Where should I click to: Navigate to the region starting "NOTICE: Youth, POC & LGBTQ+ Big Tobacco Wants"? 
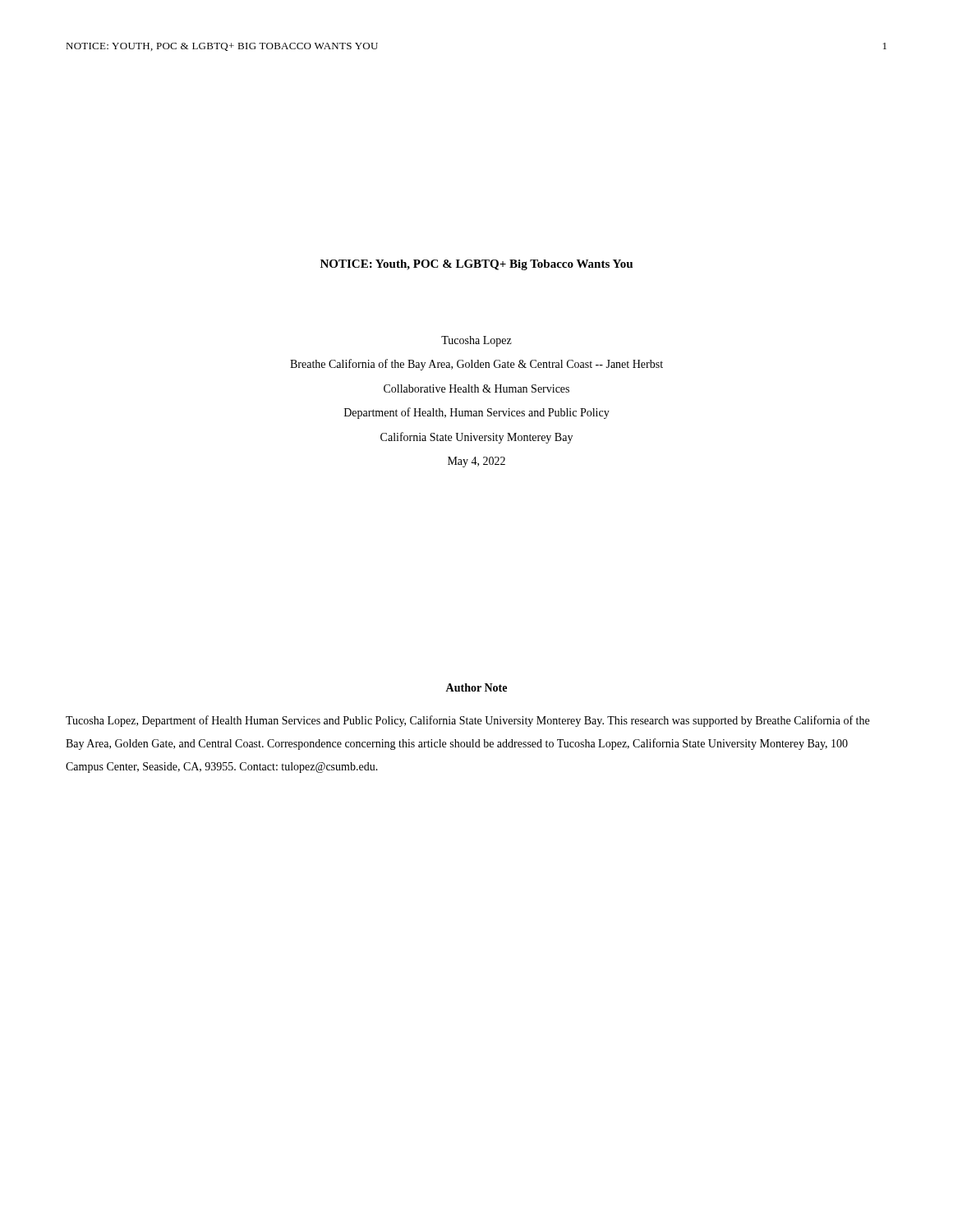476,264
